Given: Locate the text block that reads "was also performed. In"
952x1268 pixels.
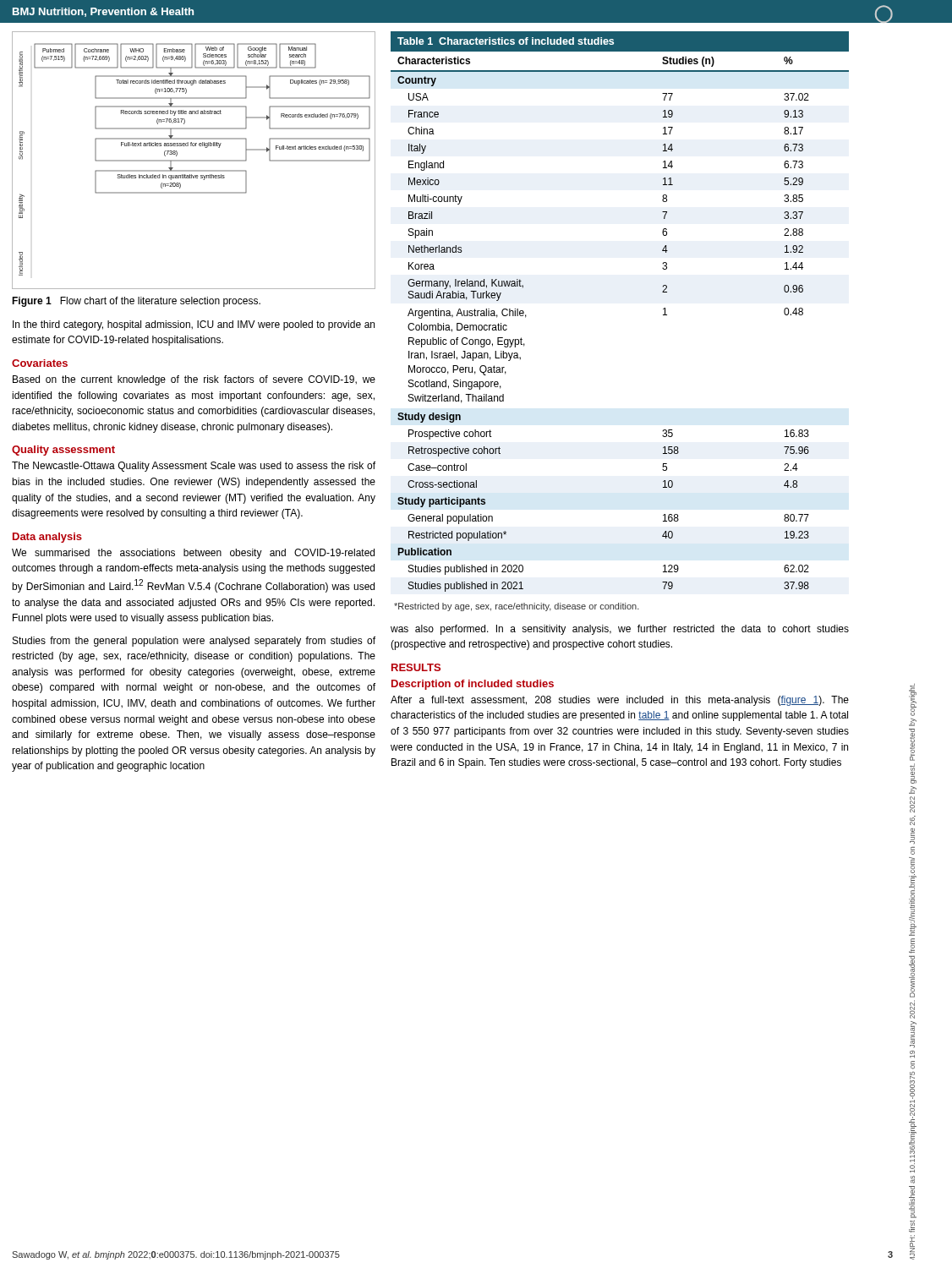Looking at the screenshot, I should [620, 636].
